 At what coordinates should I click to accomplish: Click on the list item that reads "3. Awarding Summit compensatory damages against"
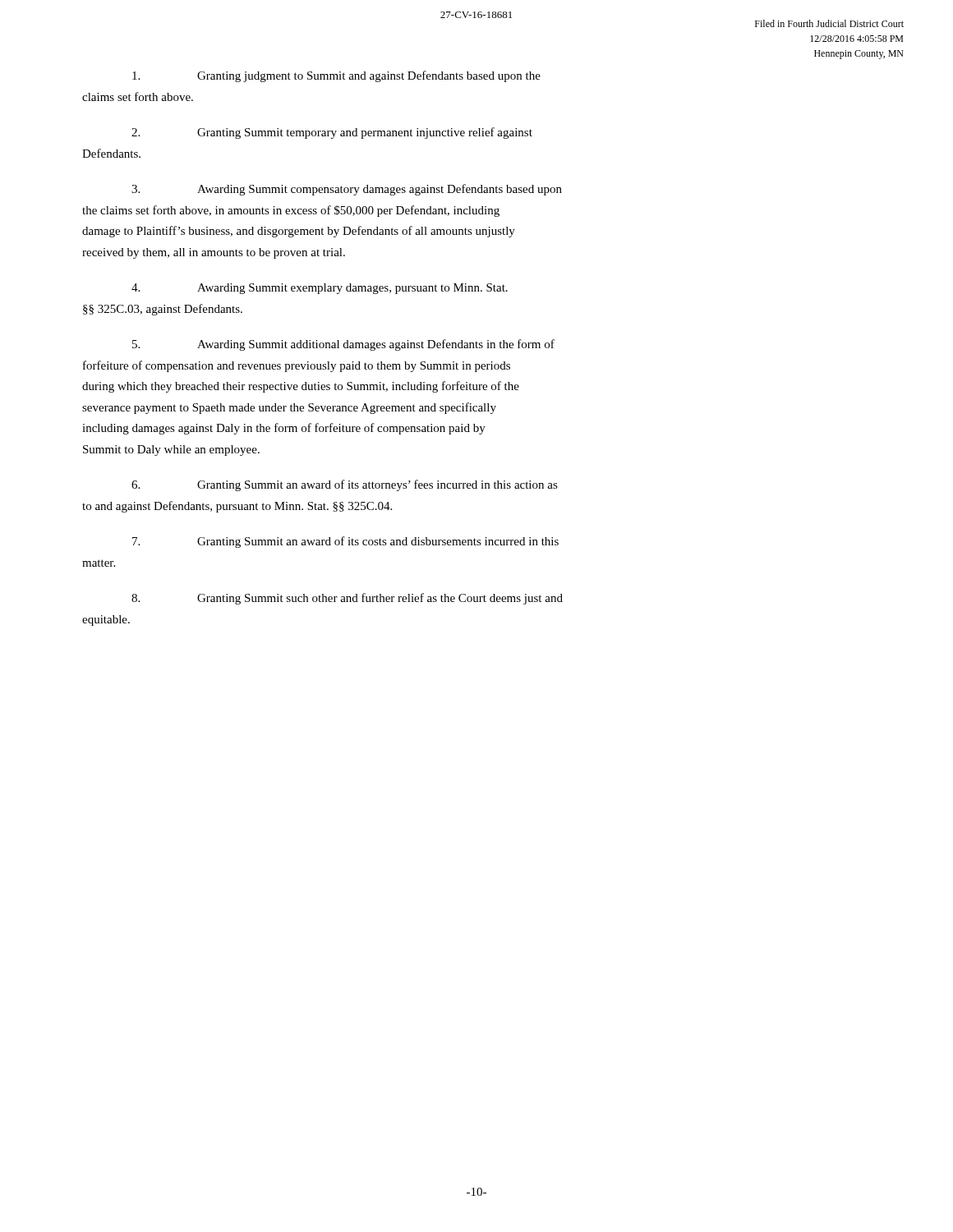[485, 221]
